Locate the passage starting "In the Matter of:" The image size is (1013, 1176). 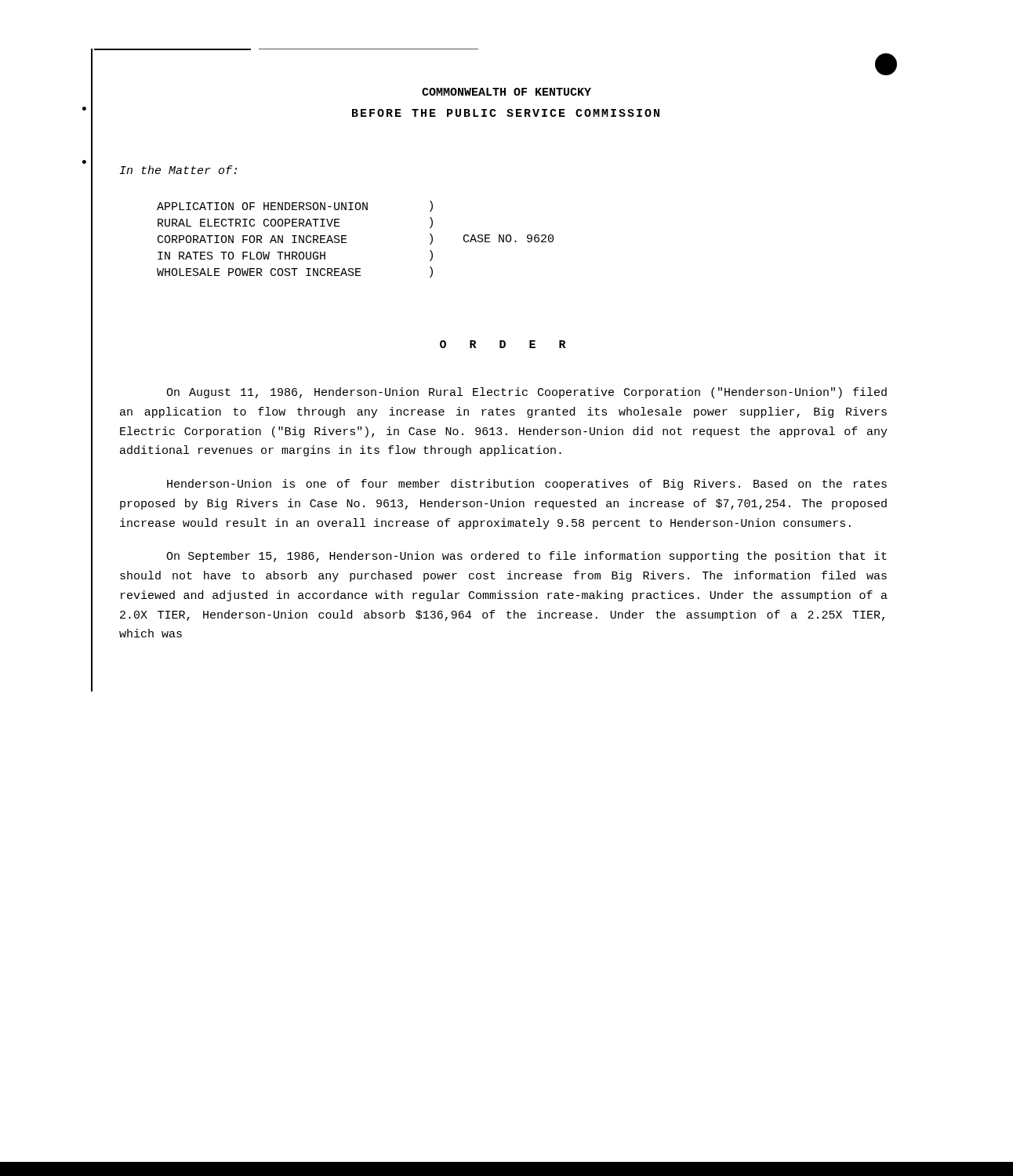click(179, 171)
